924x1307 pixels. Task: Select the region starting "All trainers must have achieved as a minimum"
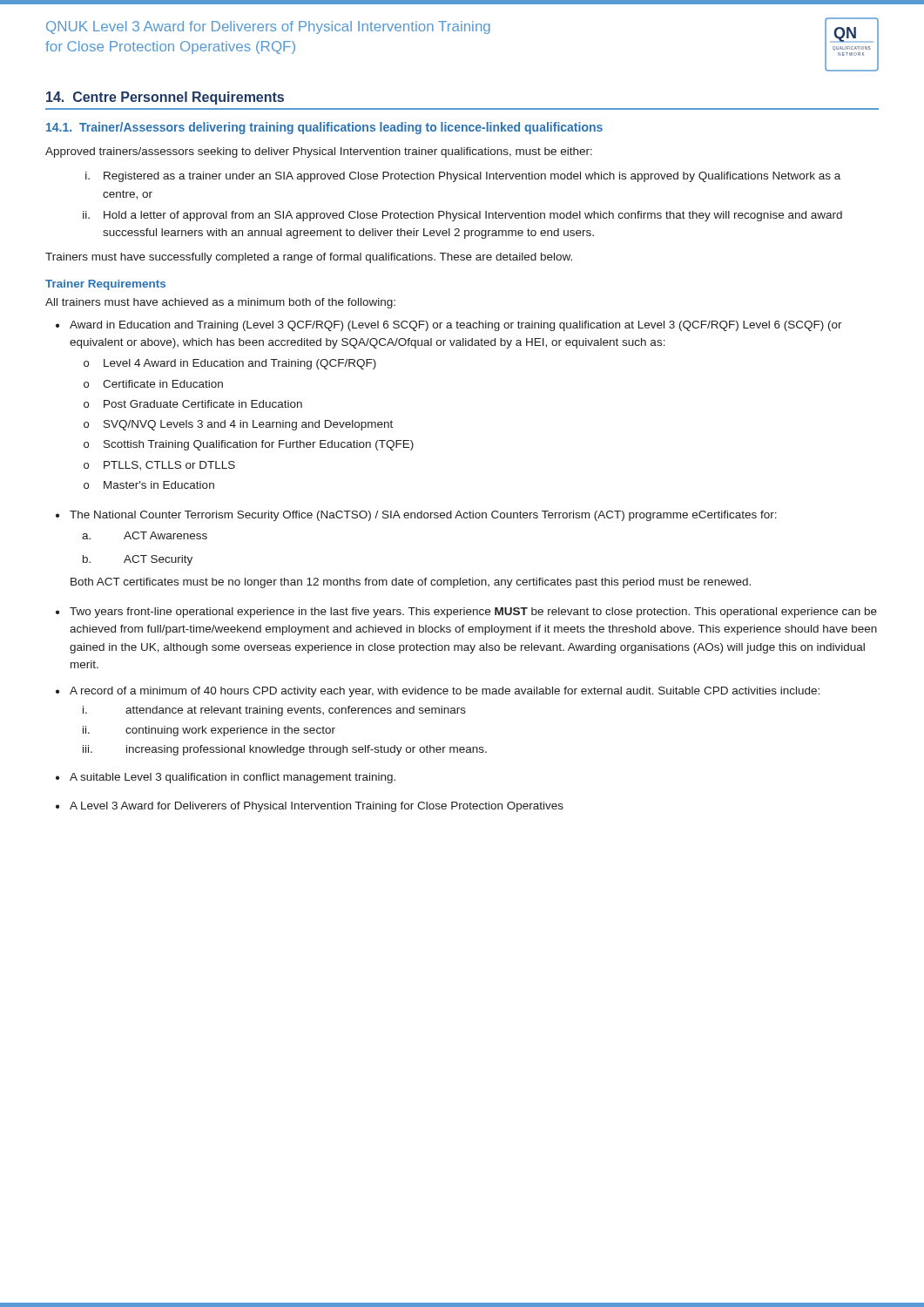pos(221,302)
